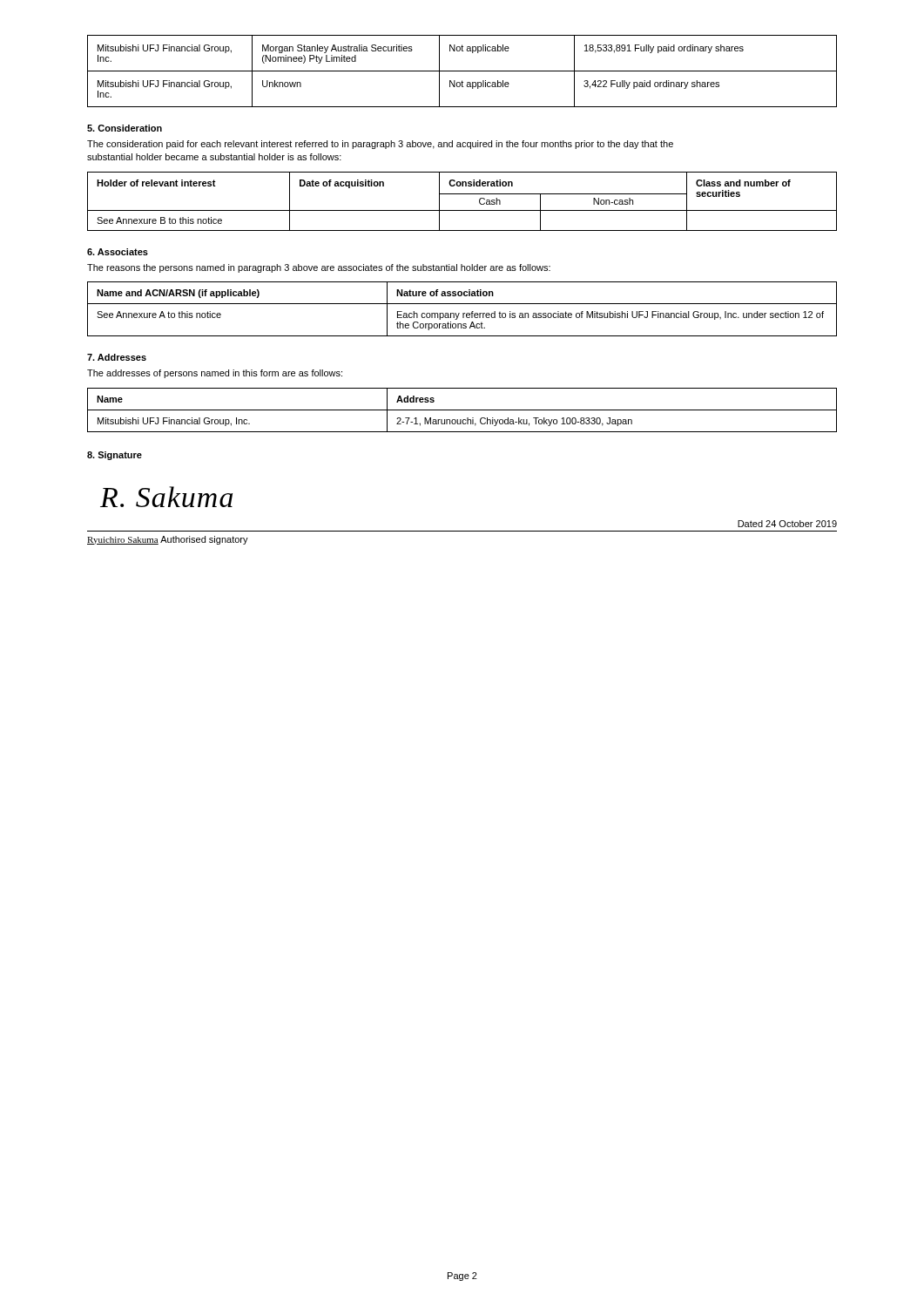Find the table that mentions "2-7-1, Marunouchi, Chiyoda-ku,"
The height and width of the screenshot is (1307, 924).
point(462,410)
